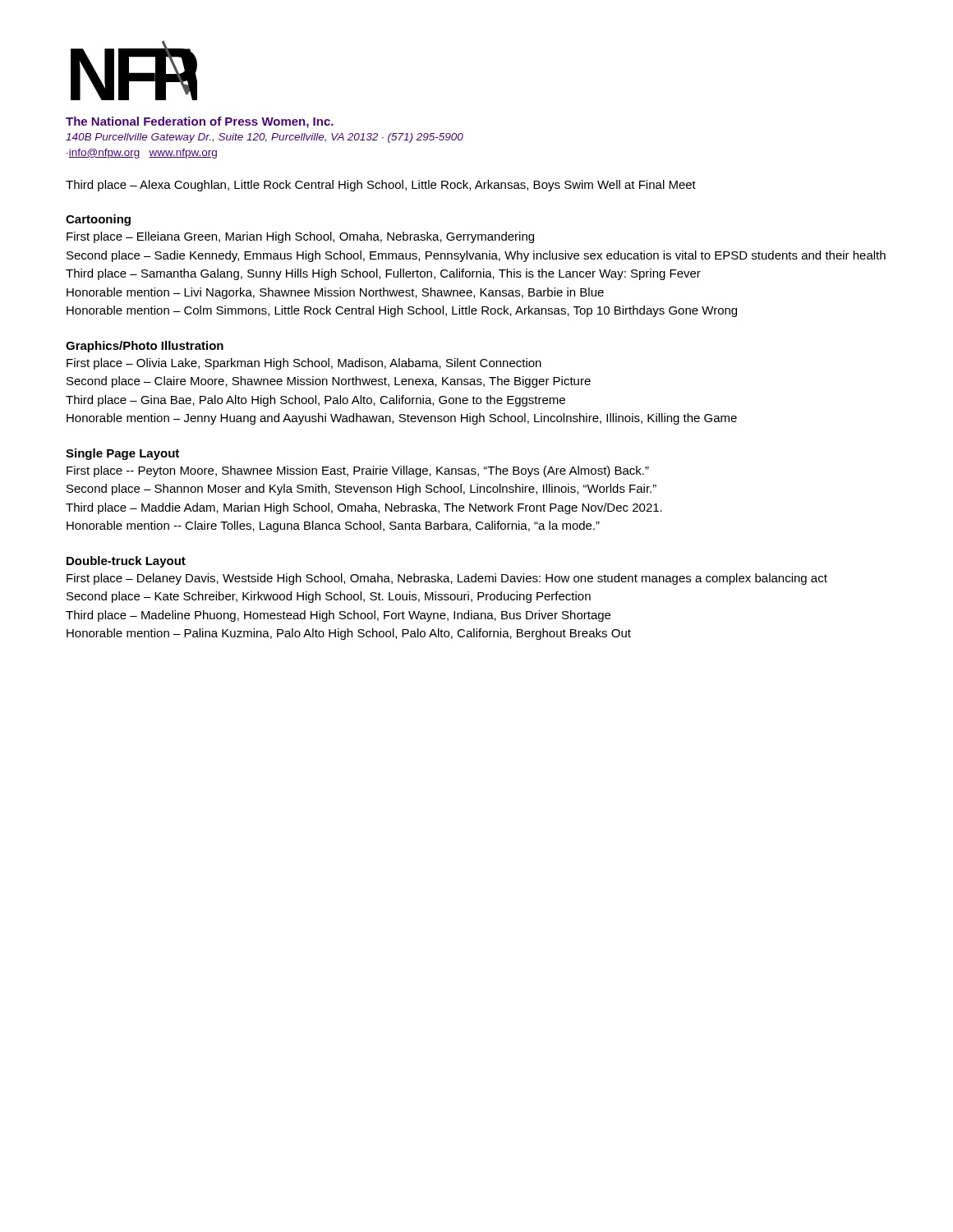Select the block starting "Second place – Claire Moore, Shawnee Mission Northwest,"
The width and height of the screenshot is (953, 1232).
click(328, 381)
